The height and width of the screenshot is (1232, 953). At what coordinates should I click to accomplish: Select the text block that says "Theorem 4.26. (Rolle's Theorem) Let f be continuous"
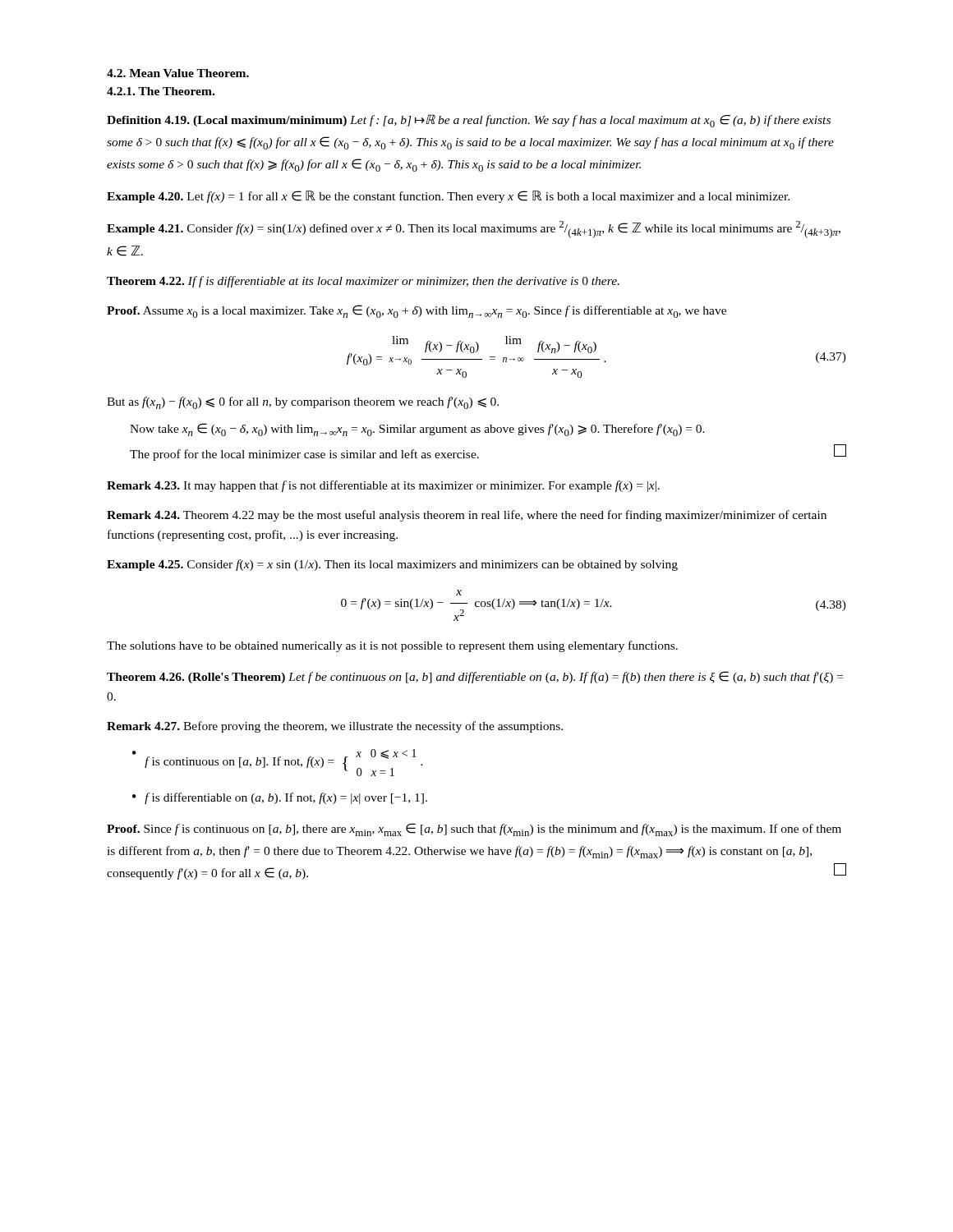coord(475,686)
